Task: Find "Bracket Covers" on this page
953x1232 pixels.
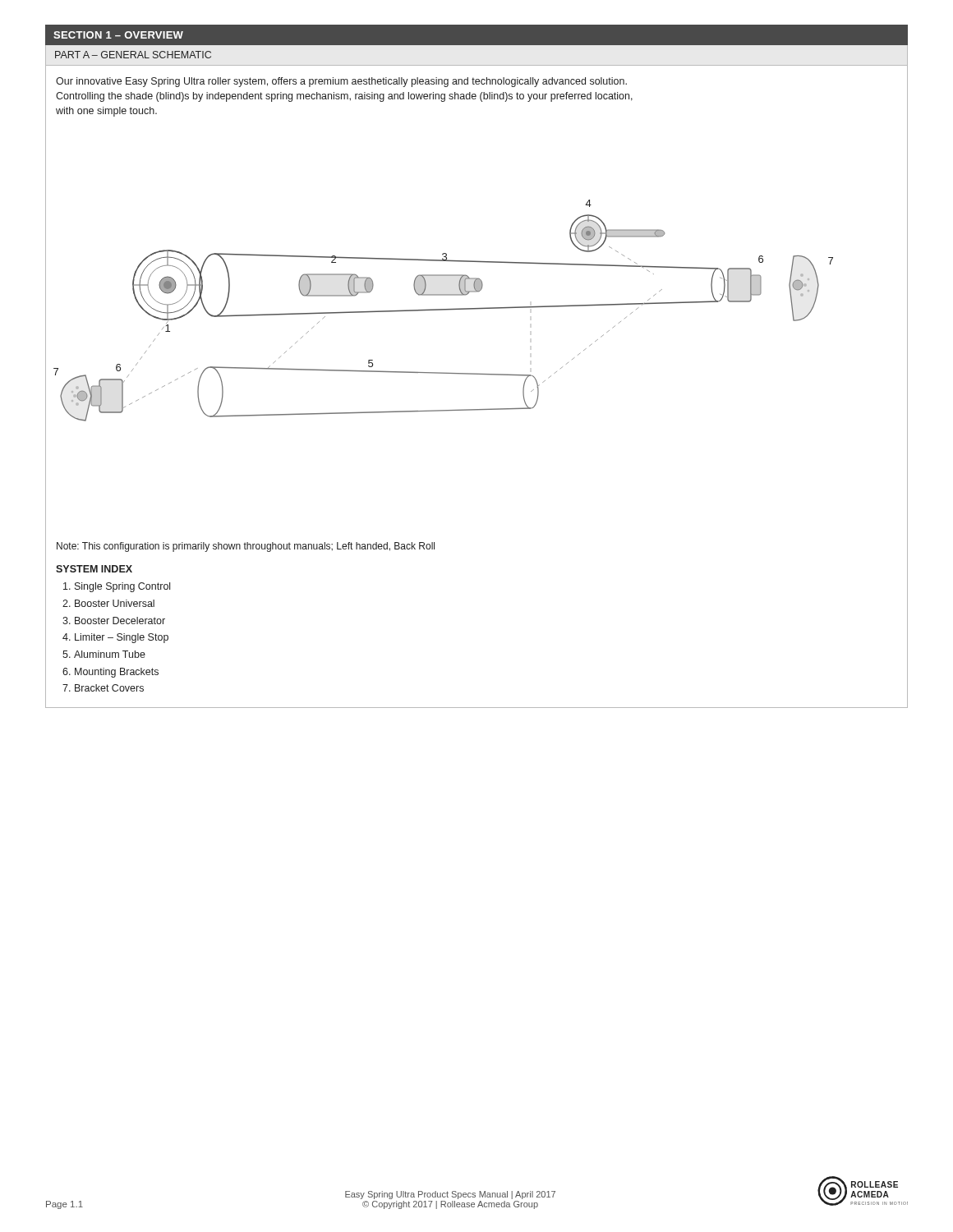Action: click(x=109, y=688)
